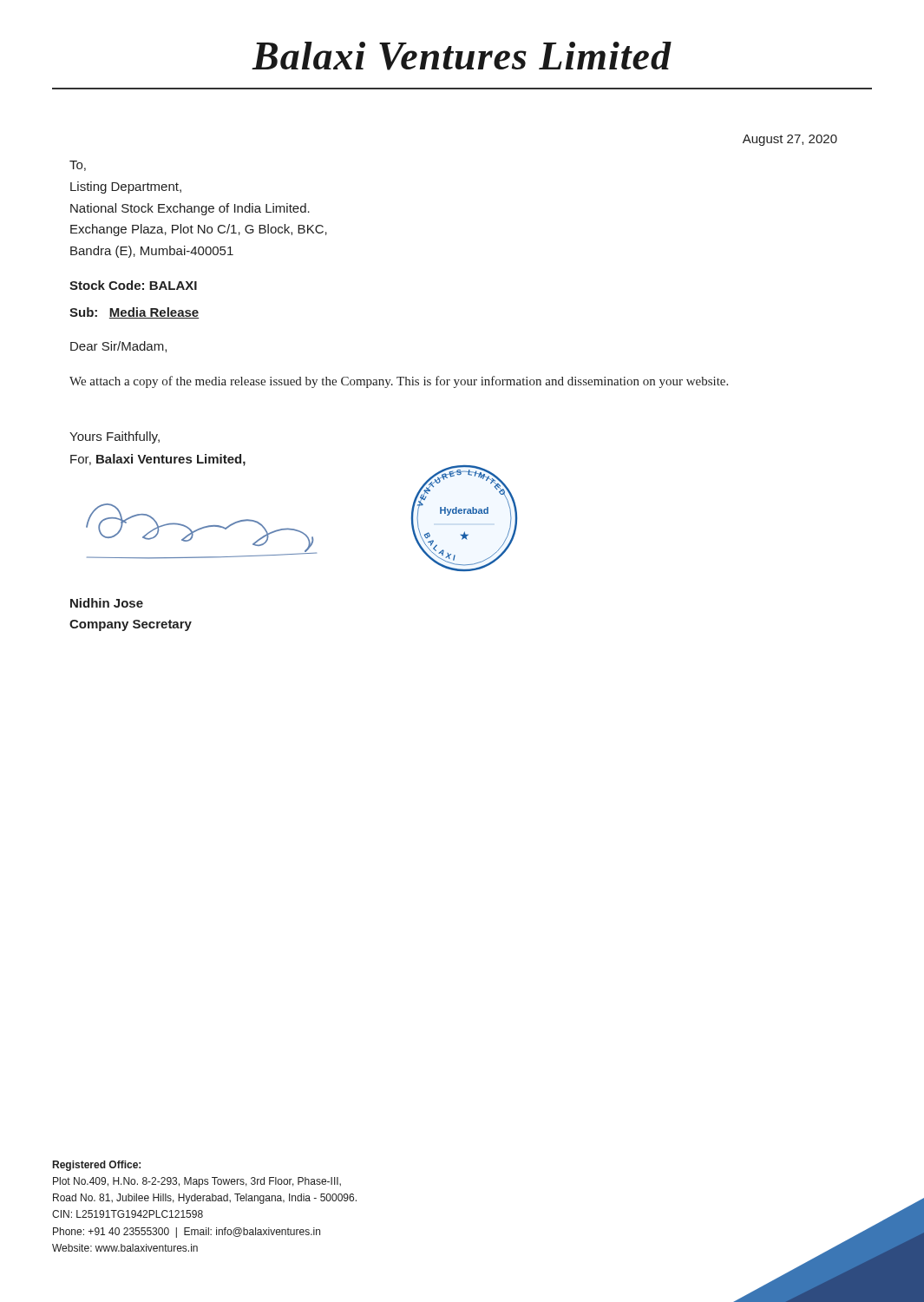The image size is (924, 1302).
Task: Find the text block starting "Stock Code: BALAXI"
Action: click(133, 285)
